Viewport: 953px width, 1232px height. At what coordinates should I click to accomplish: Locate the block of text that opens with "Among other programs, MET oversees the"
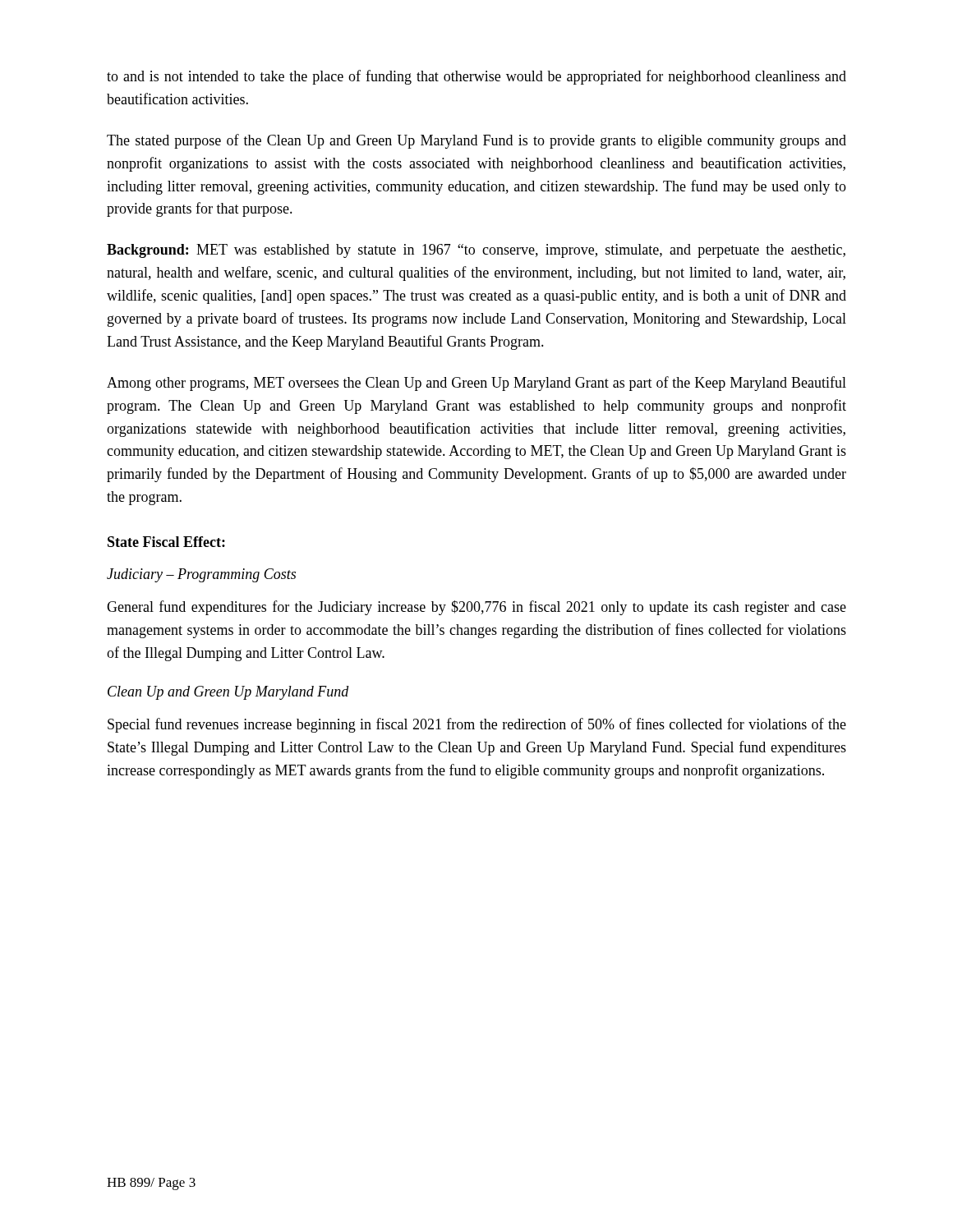[476, 440]
